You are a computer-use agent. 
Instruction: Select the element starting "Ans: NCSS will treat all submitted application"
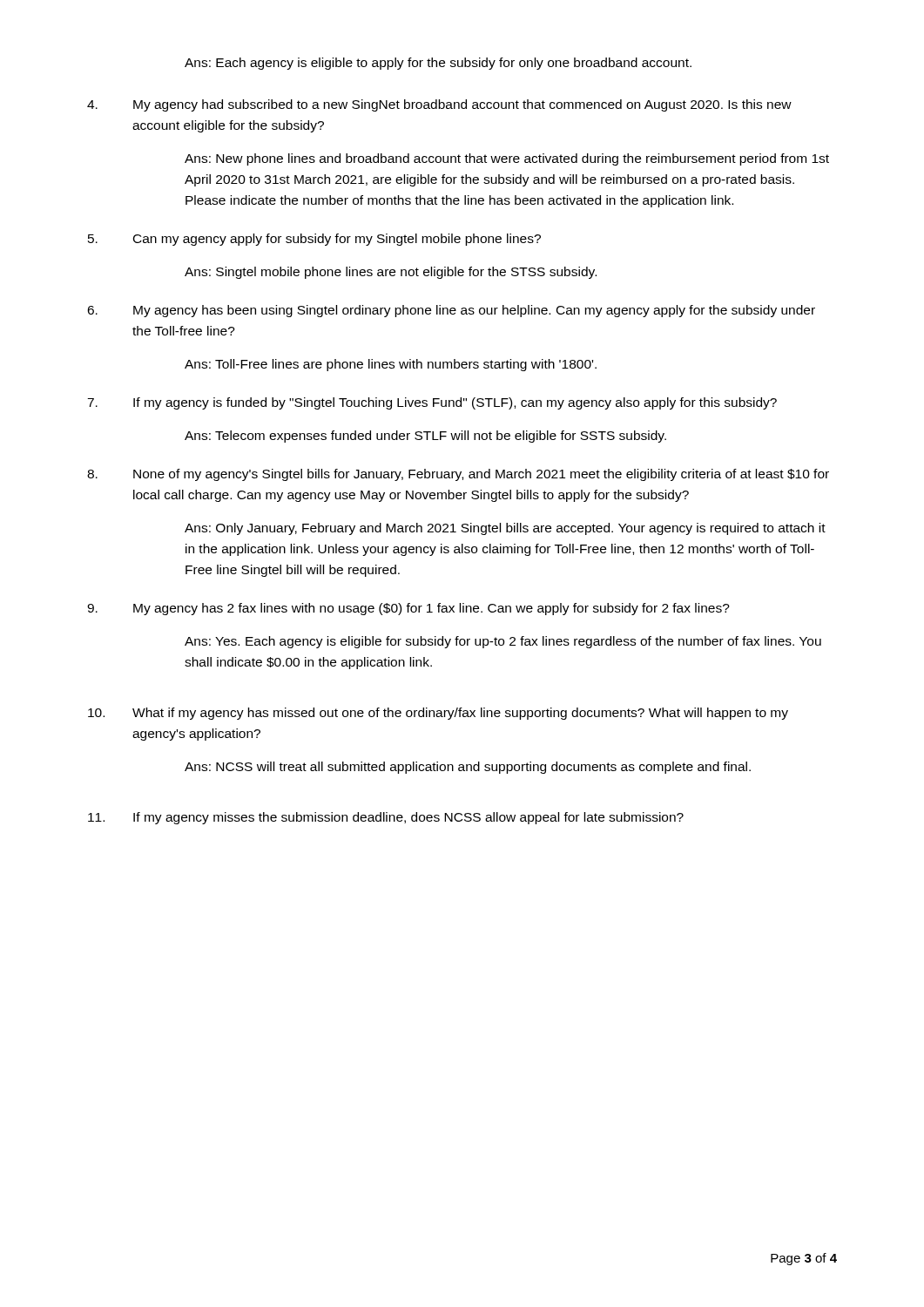pos(468,767)
